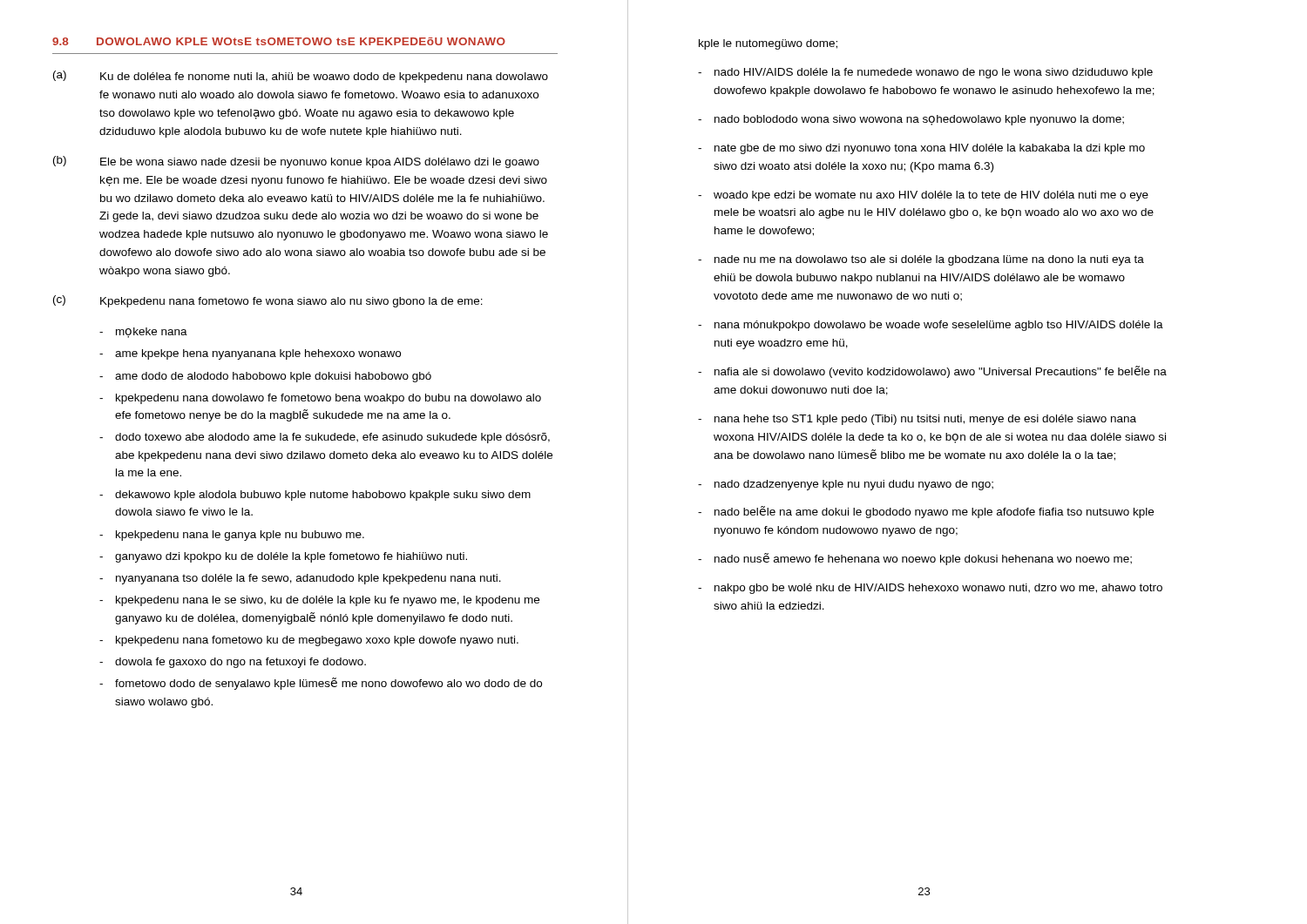Click on the list item that reads "-nado belẽle na ame dokui le gbododo"

(933, 522)
